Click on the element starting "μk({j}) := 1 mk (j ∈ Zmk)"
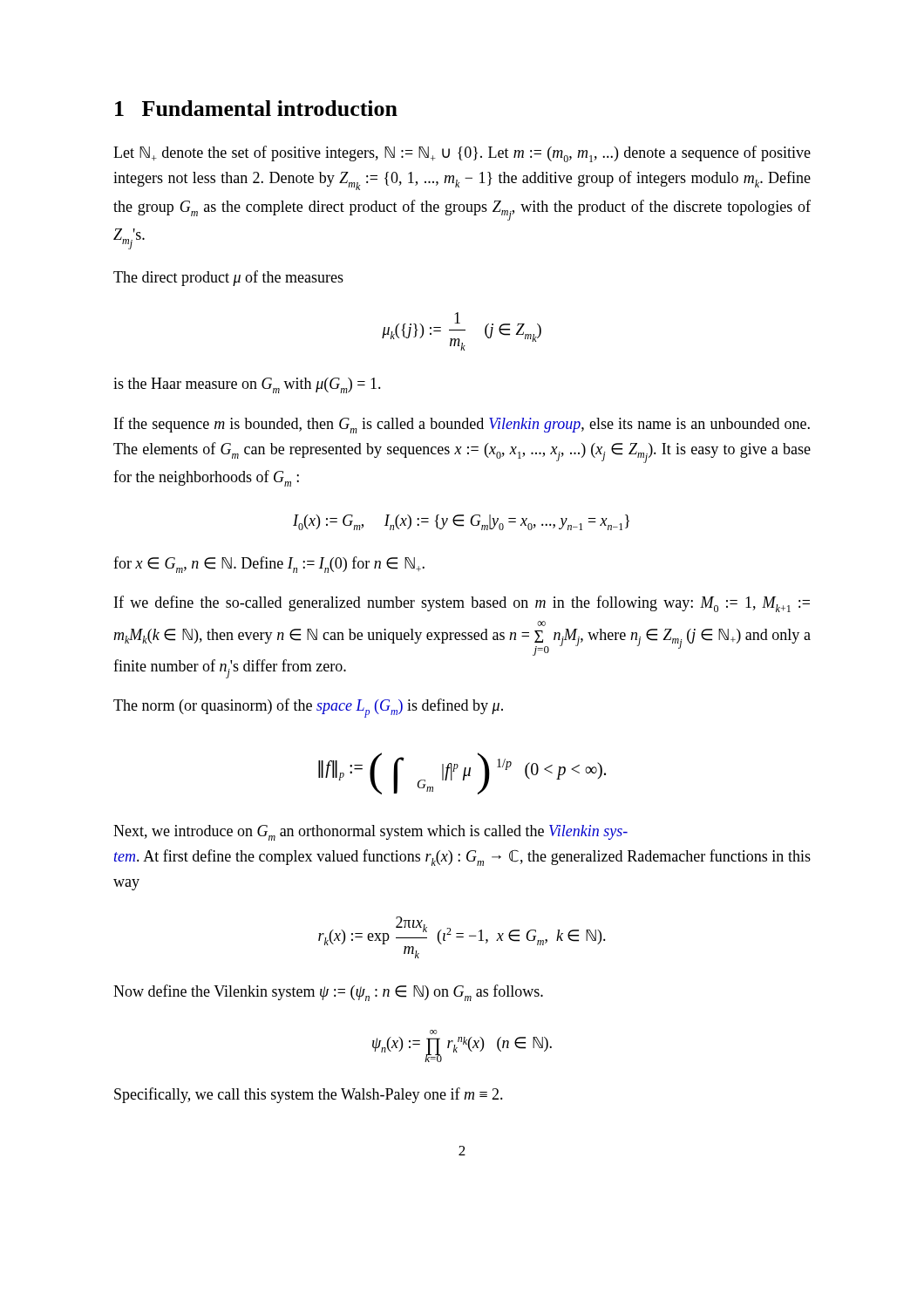 (462, 331)
